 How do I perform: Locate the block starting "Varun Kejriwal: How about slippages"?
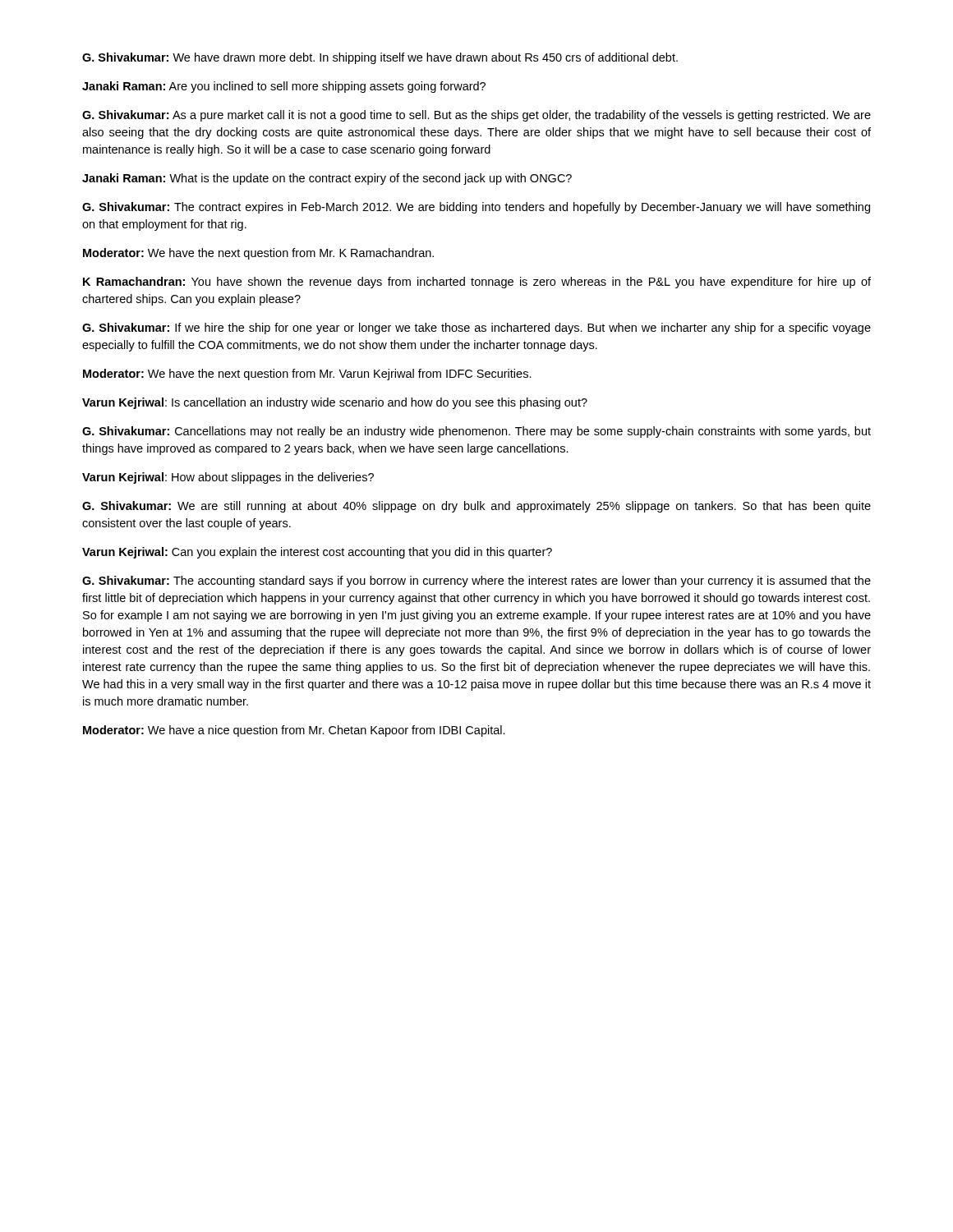(x=228, y=478)
